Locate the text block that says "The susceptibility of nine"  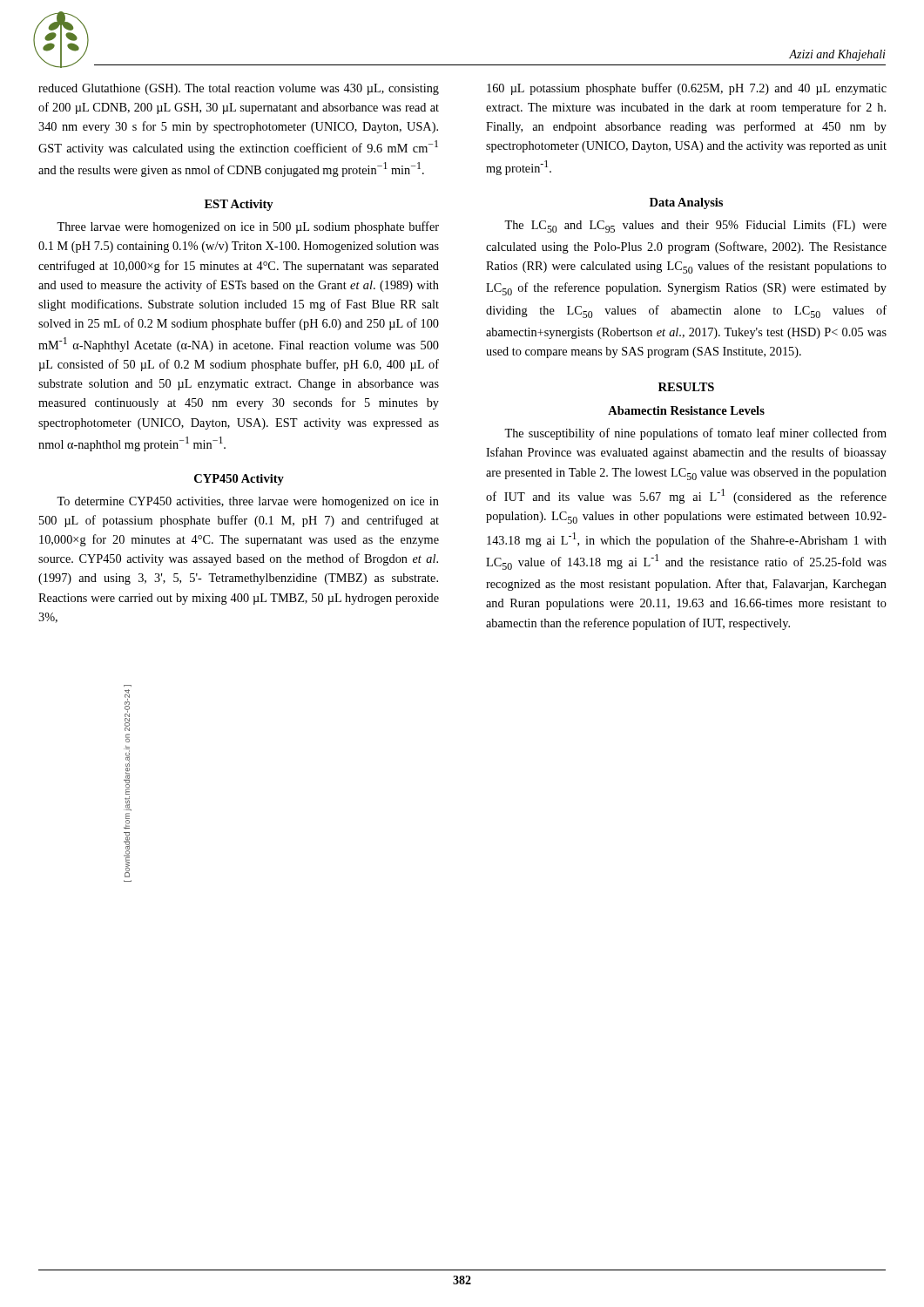pyautogui.click(x=686, y=528)
